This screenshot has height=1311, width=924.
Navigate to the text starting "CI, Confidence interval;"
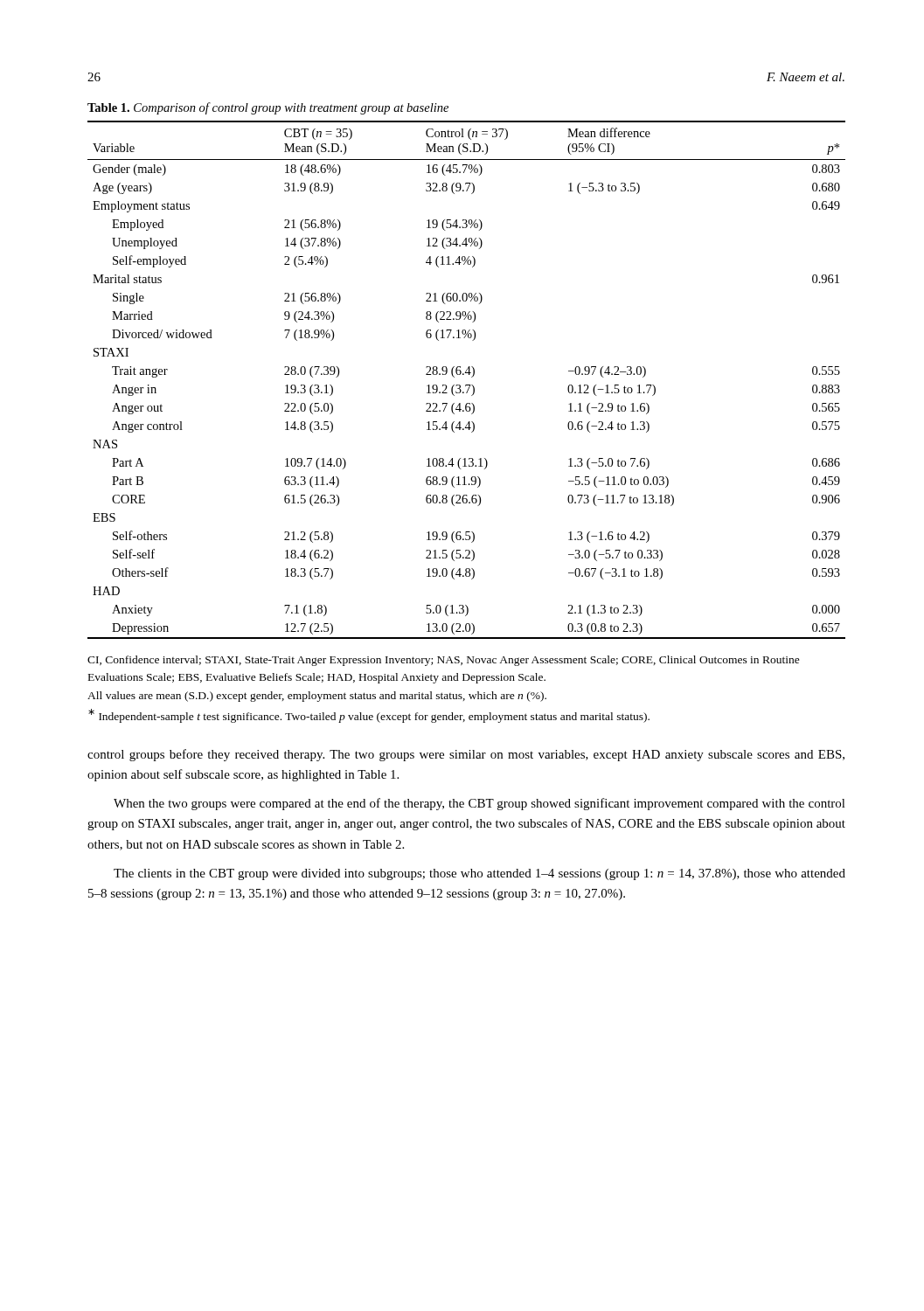(444, 687)
